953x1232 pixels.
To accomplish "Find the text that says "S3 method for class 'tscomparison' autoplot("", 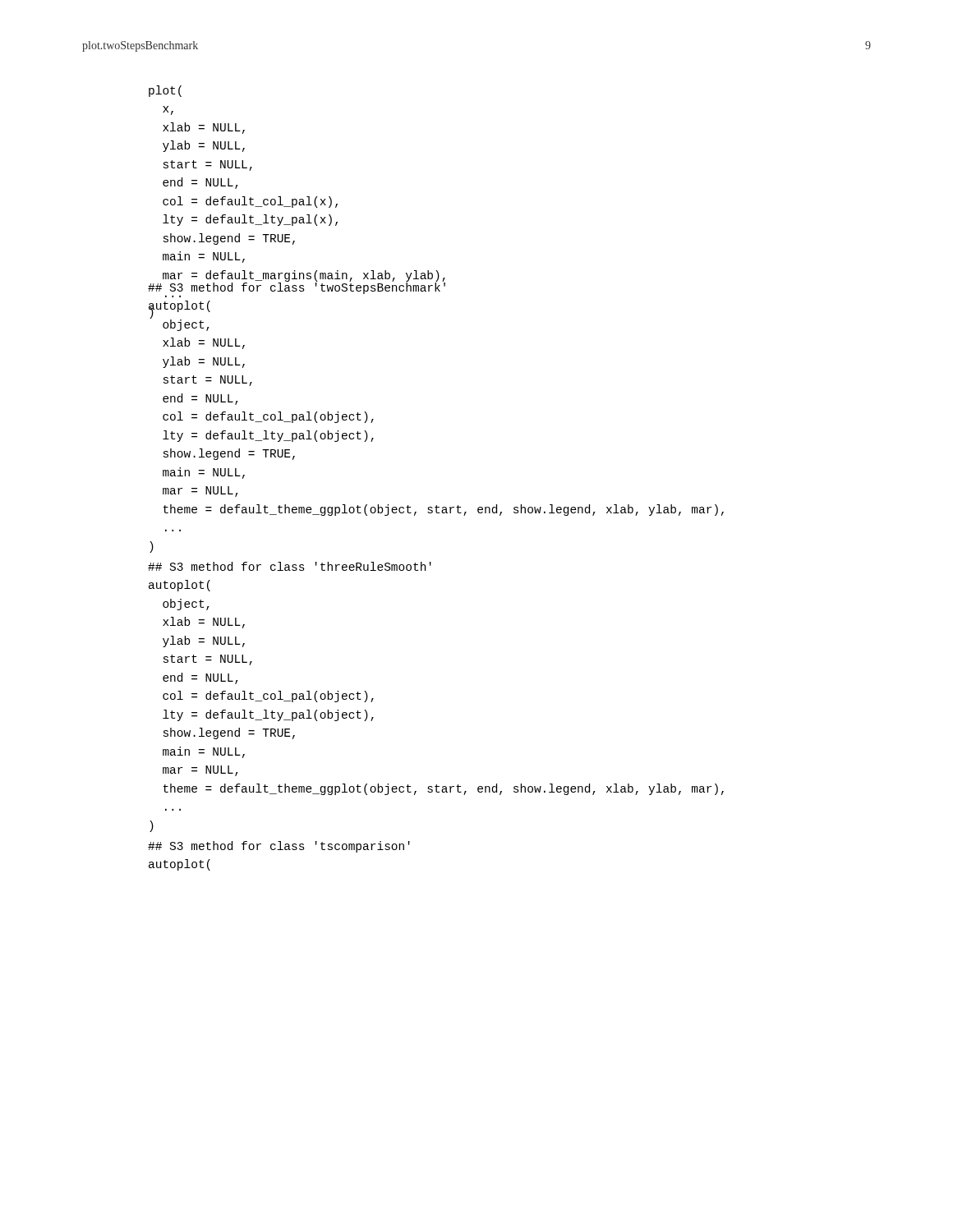I will (x=280, y=856).
